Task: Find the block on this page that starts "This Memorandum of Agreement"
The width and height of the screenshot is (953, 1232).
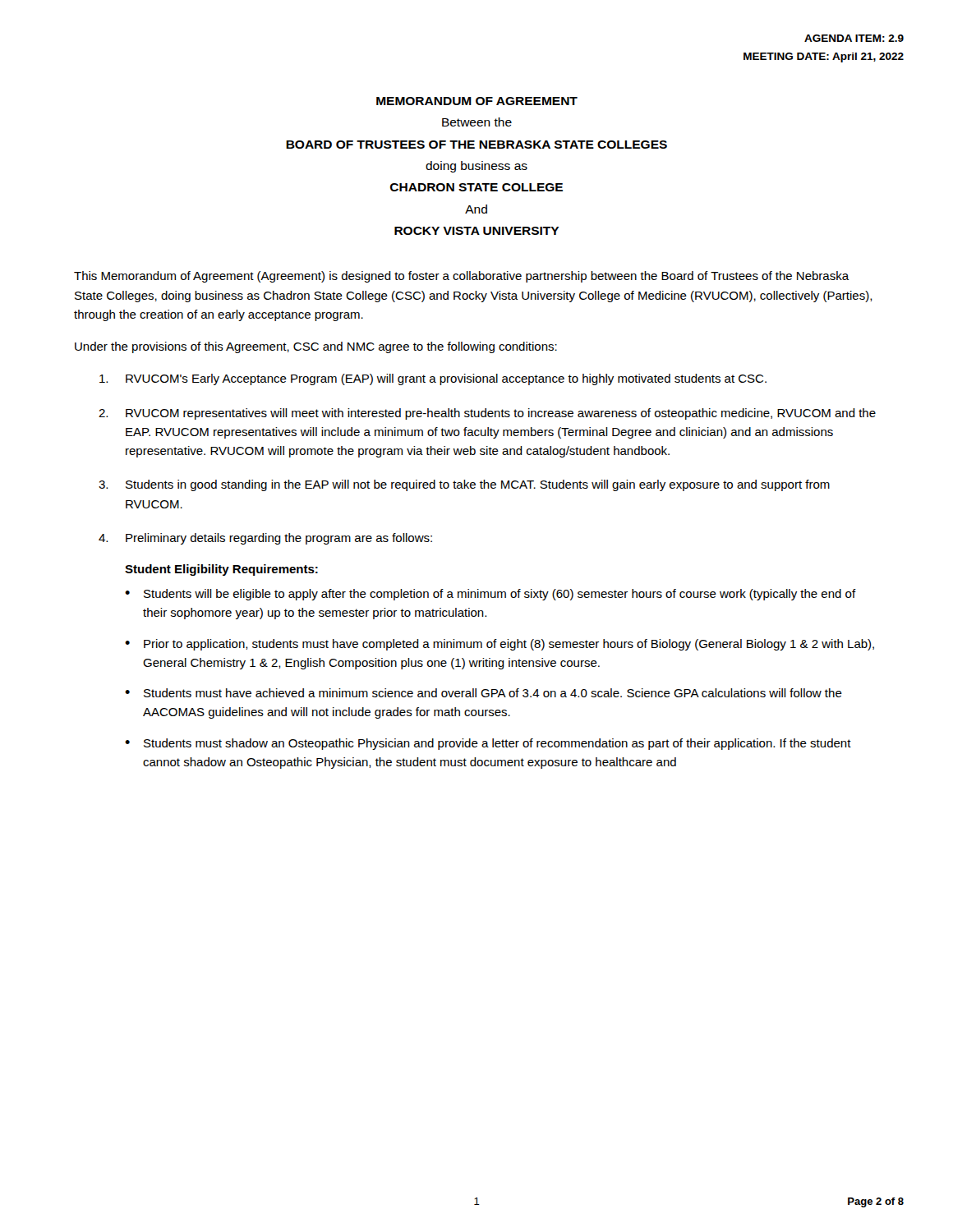Action: pos(473,295)
